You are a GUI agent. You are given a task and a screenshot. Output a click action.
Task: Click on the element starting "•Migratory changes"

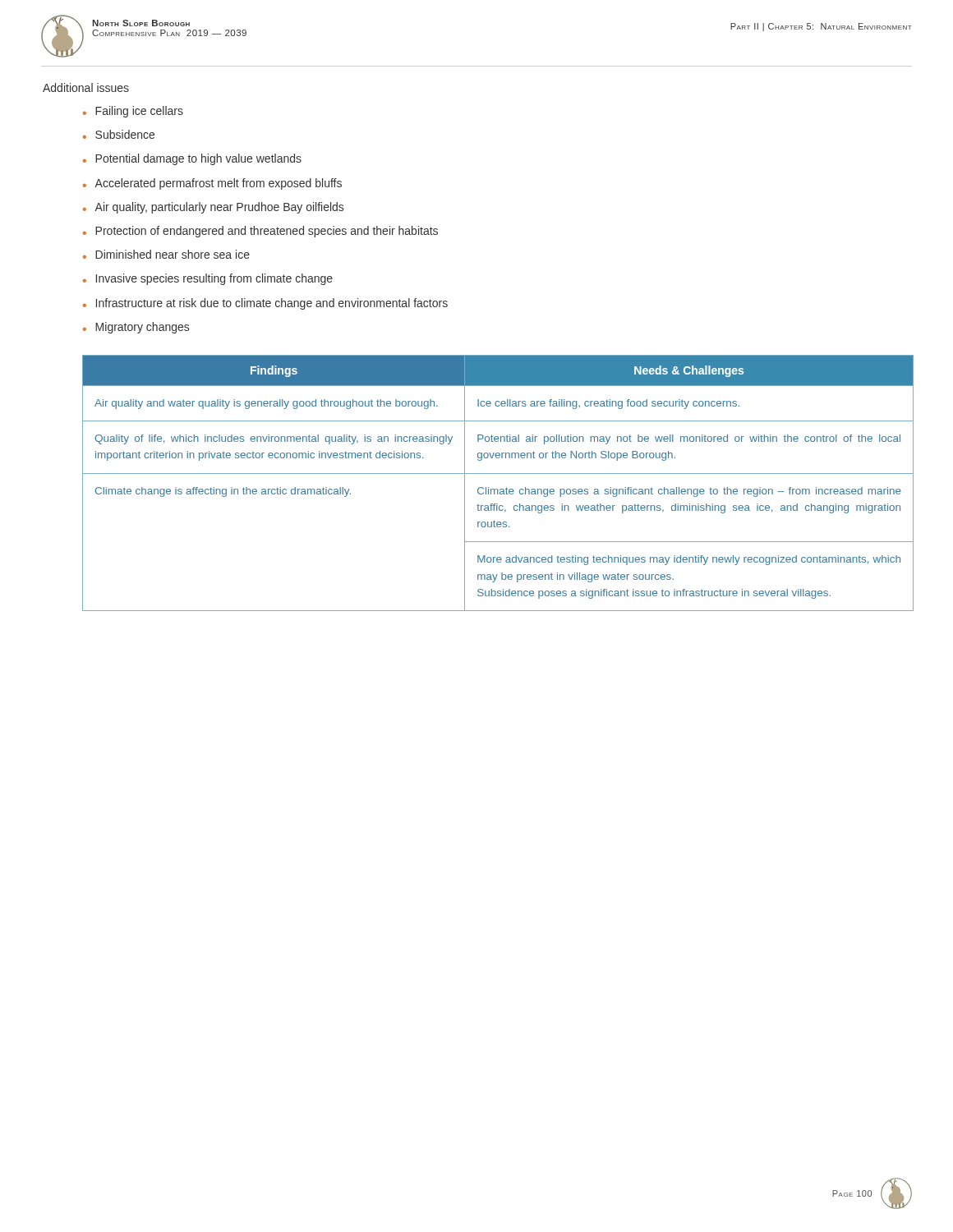click(x=136, y=328)
